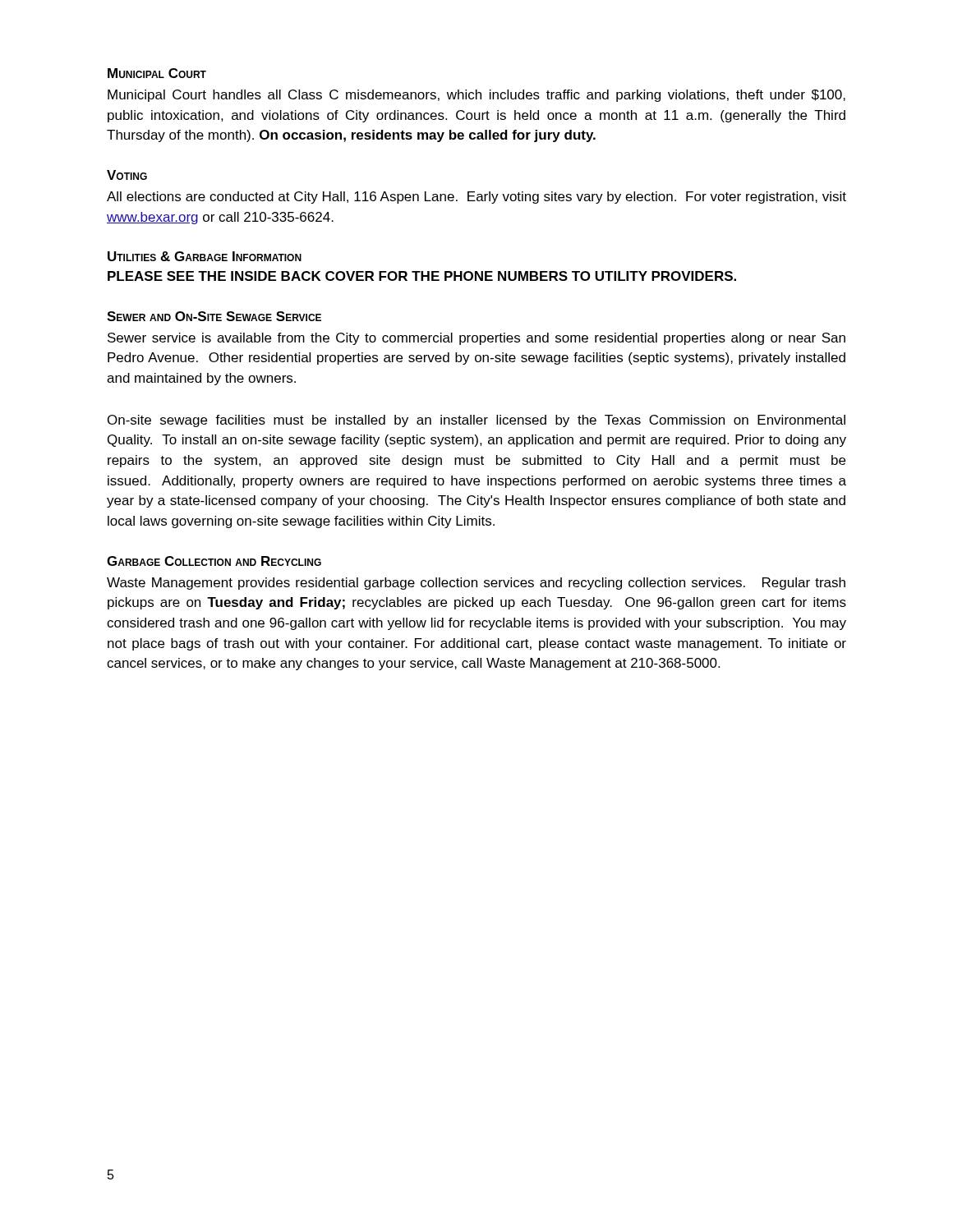The image size is (953, 1232).
Task: Locate the text block with the text "All elections are conducted at"
Action: (476, 207)
